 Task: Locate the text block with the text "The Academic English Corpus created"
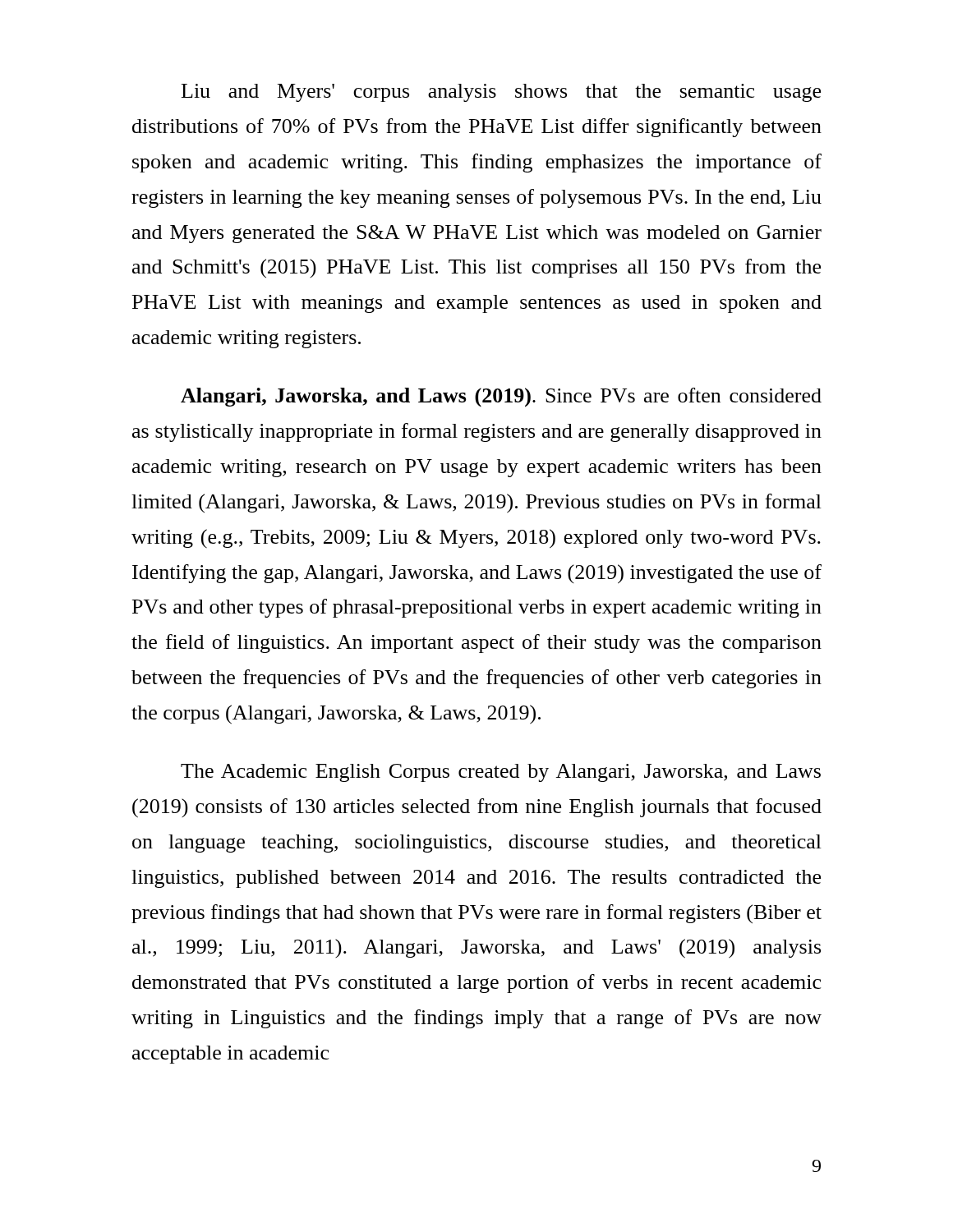476,912
